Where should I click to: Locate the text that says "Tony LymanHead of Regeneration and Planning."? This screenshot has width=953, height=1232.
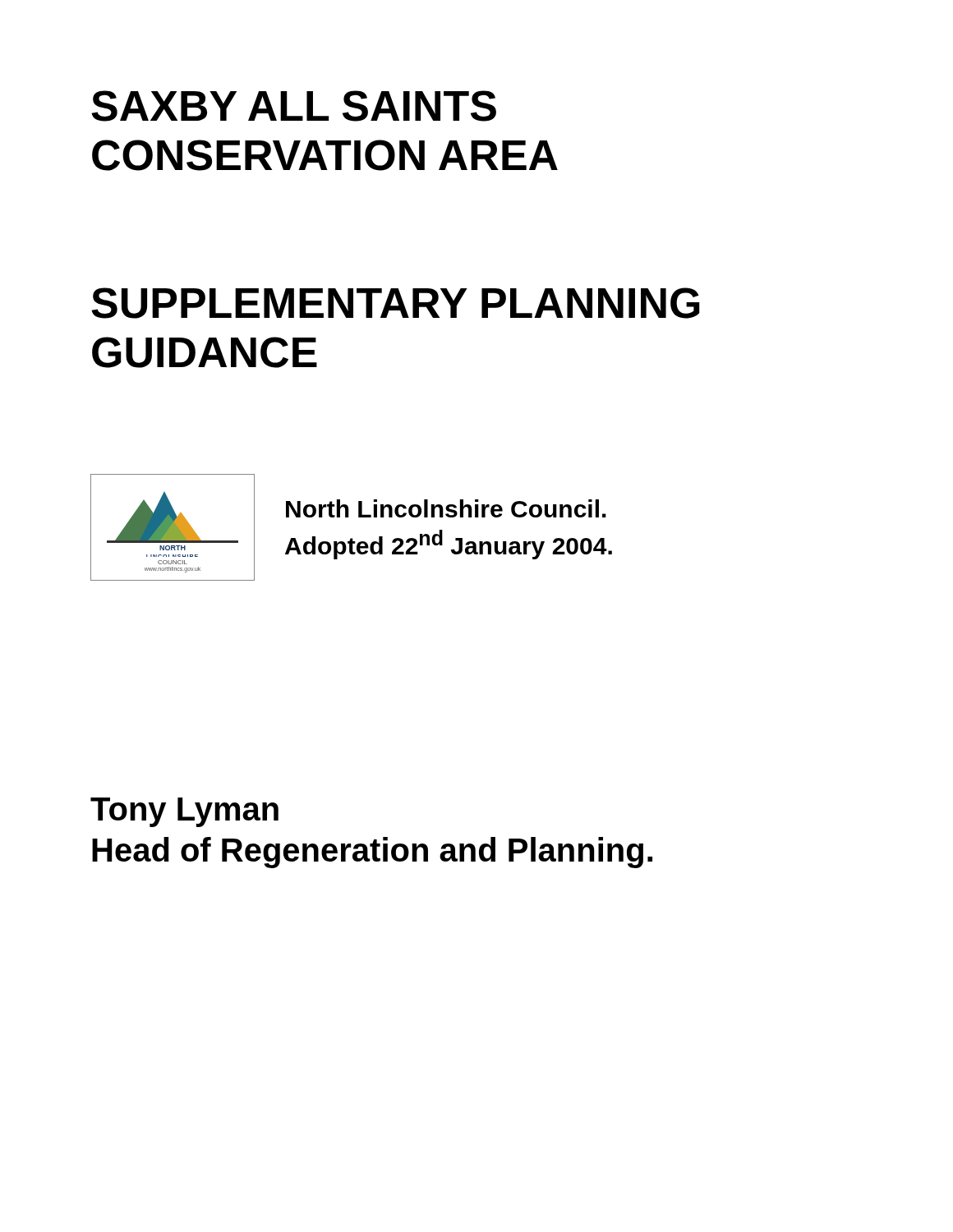pos(372,830)
